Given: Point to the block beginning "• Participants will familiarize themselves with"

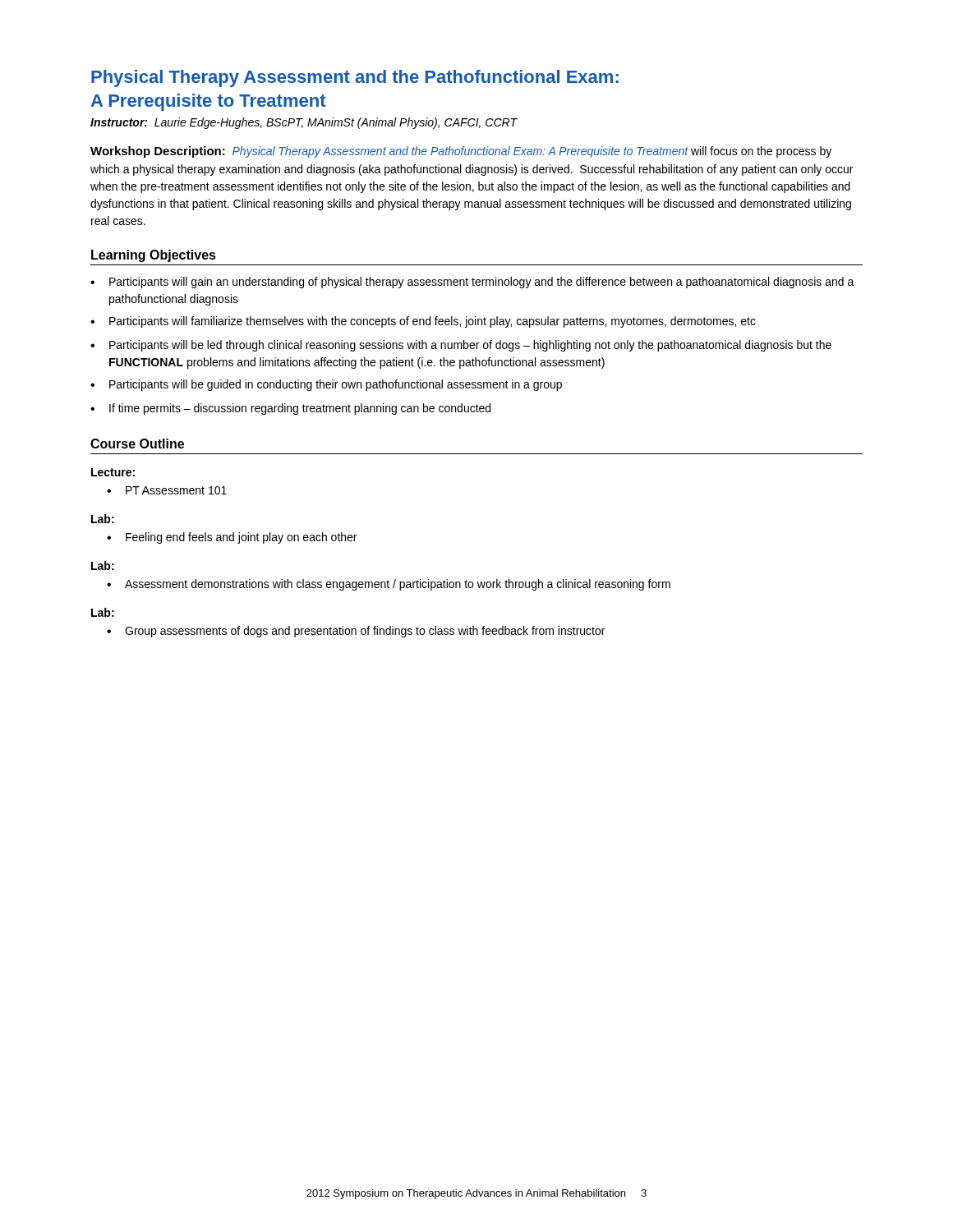Looking at the screenshot, I should [476, 322].
